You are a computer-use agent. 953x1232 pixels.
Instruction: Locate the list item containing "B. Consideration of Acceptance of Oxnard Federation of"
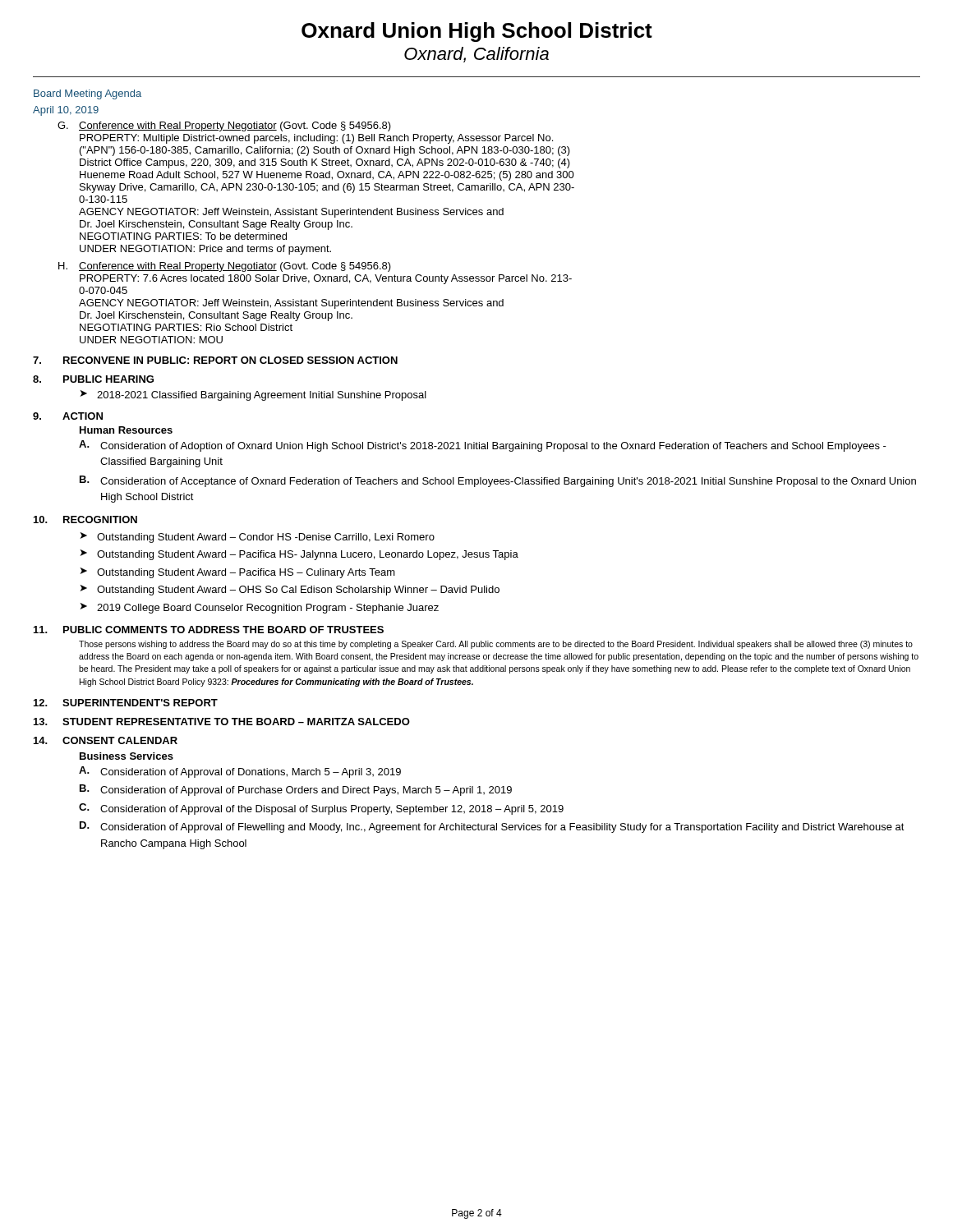pyautogui.click(x=500, y=489)
